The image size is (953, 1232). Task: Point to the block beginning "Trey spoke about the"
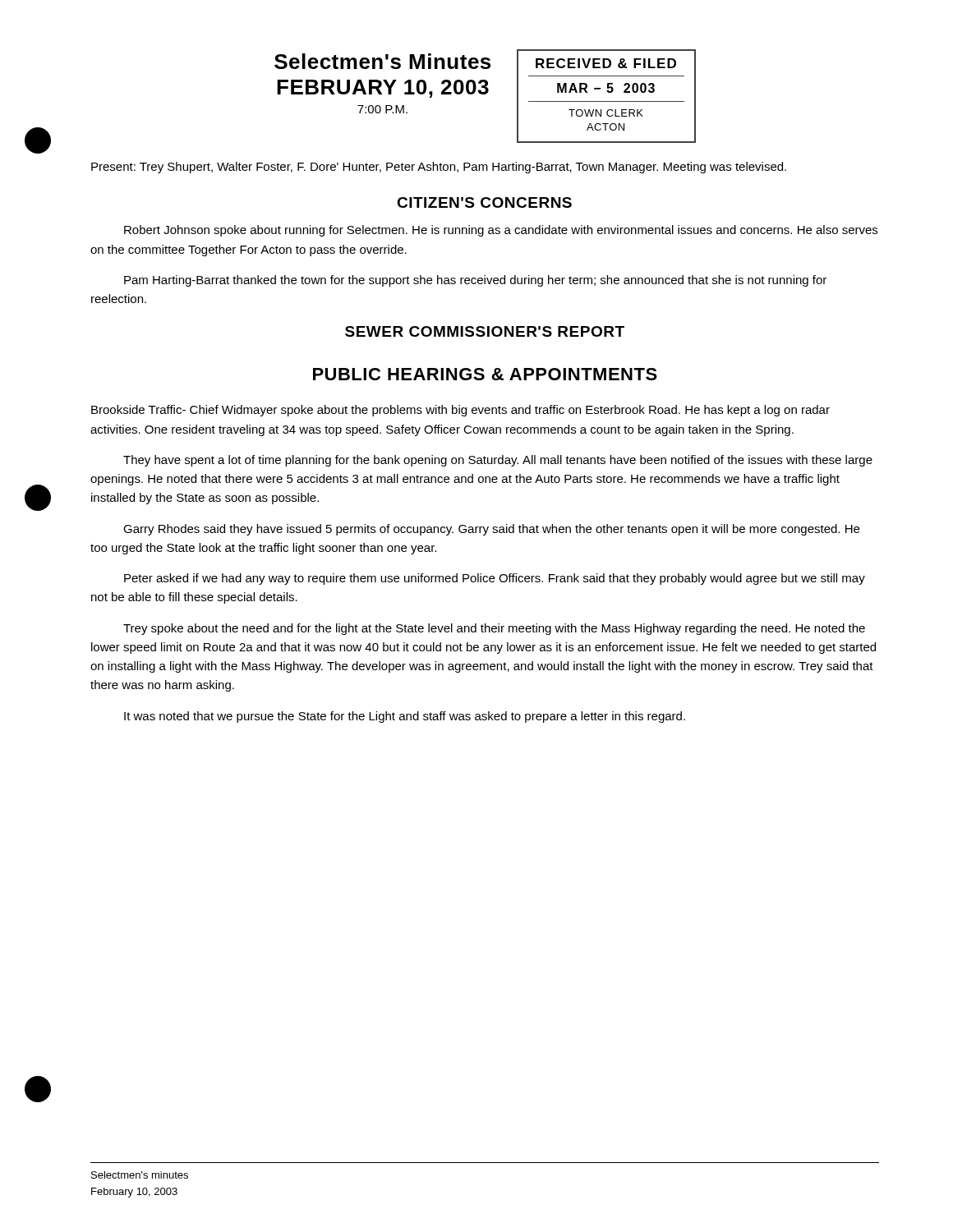click(x=484, y=656)
